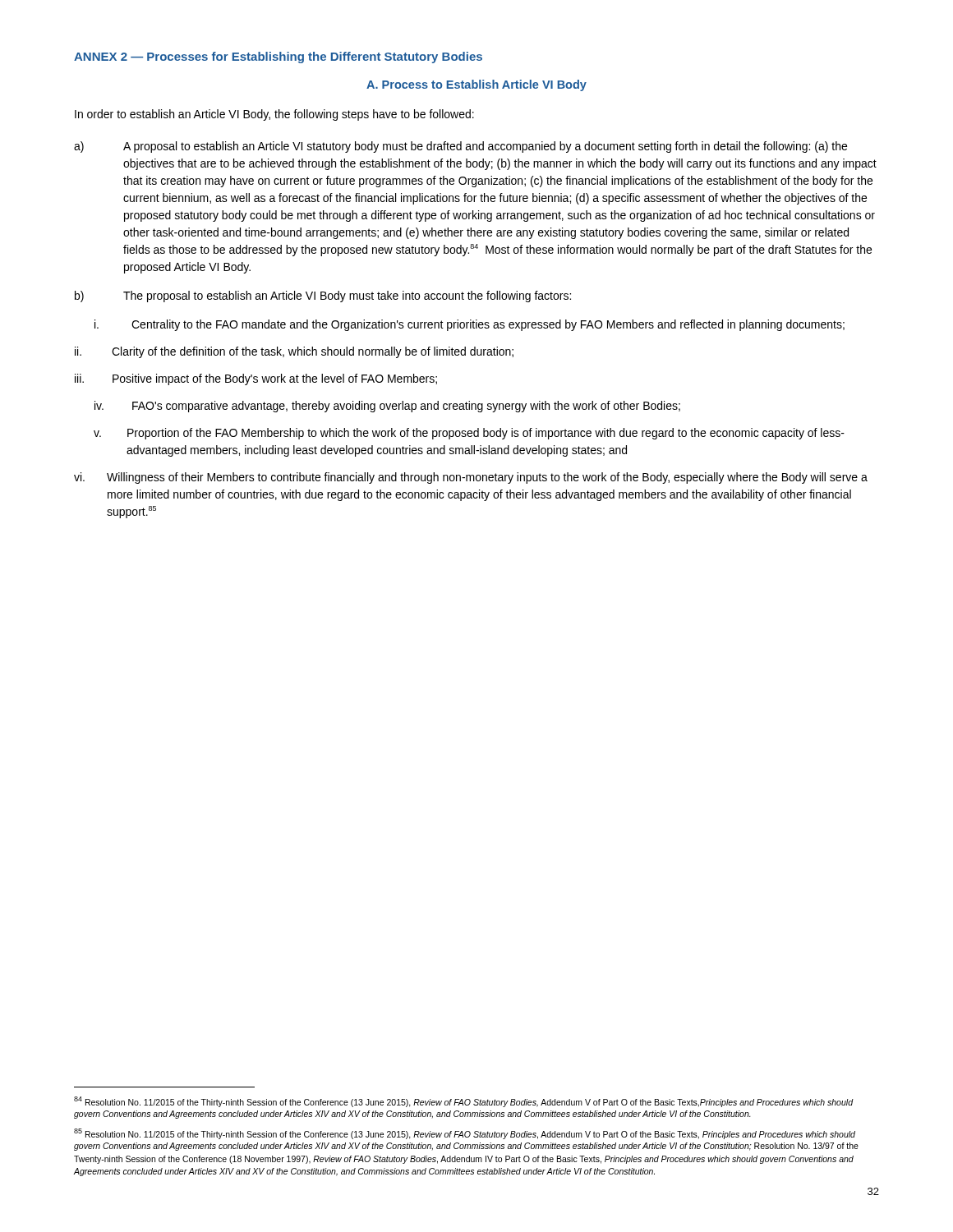The width and height of the screenshot is (953, 1232).
Task: Locate the block of text that opens with "v. Proportion of the"
Action: 486,442
